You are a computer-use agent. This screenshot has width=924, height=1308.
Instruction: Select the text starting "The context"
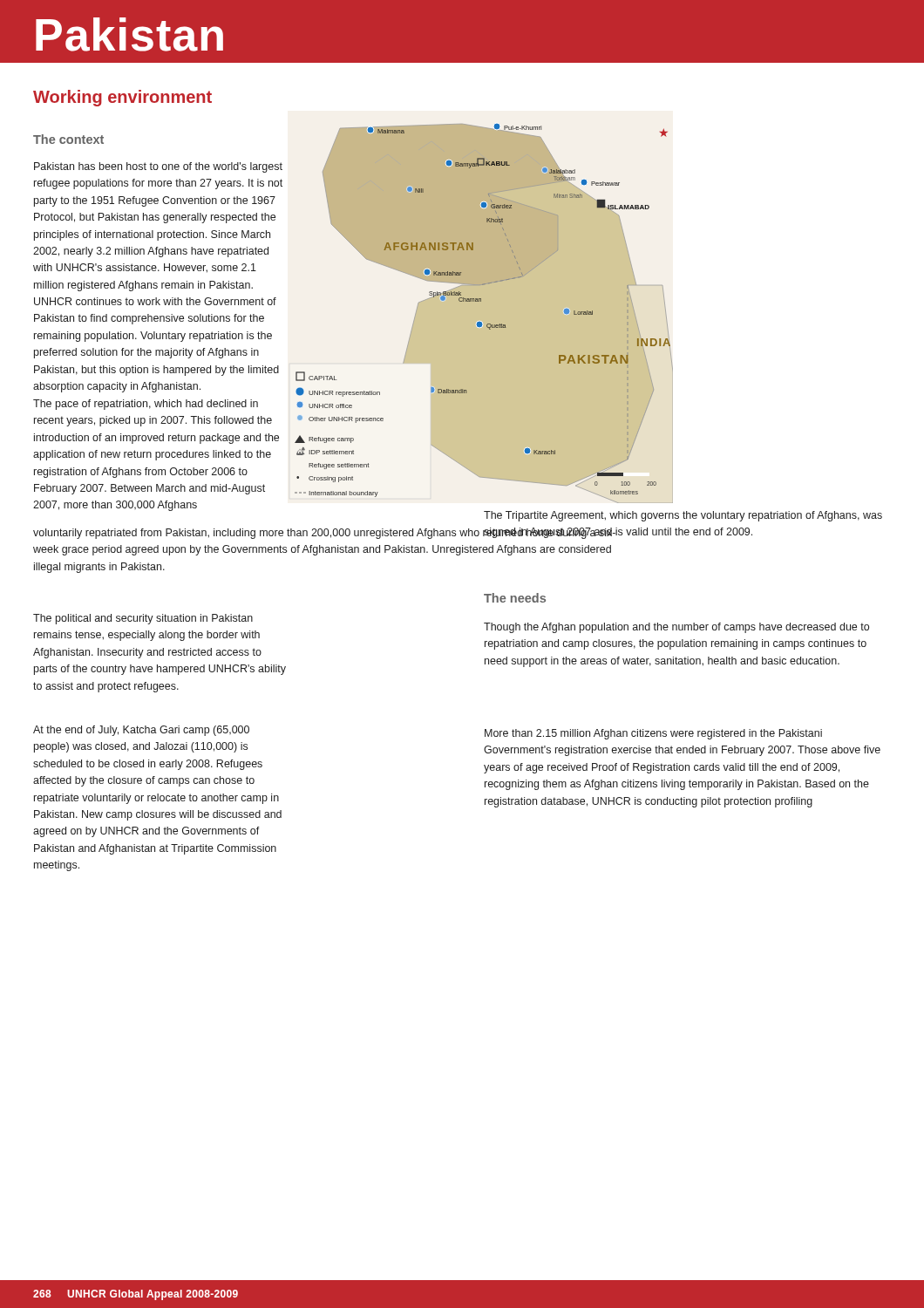69,139
